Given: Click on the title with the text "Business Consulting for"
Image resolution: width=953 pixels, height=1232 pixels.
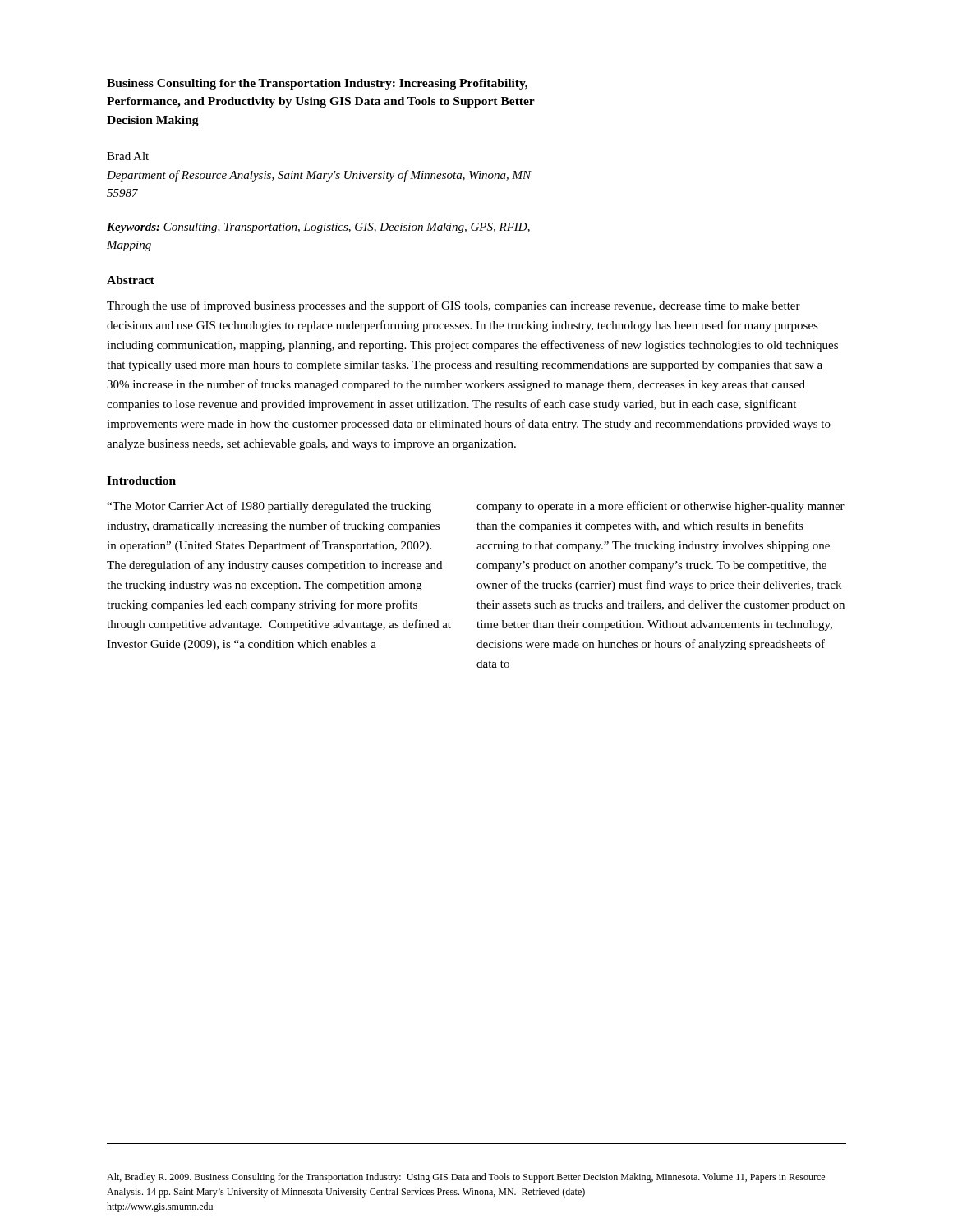Looking at the screenshot, I should coord(321,101).
